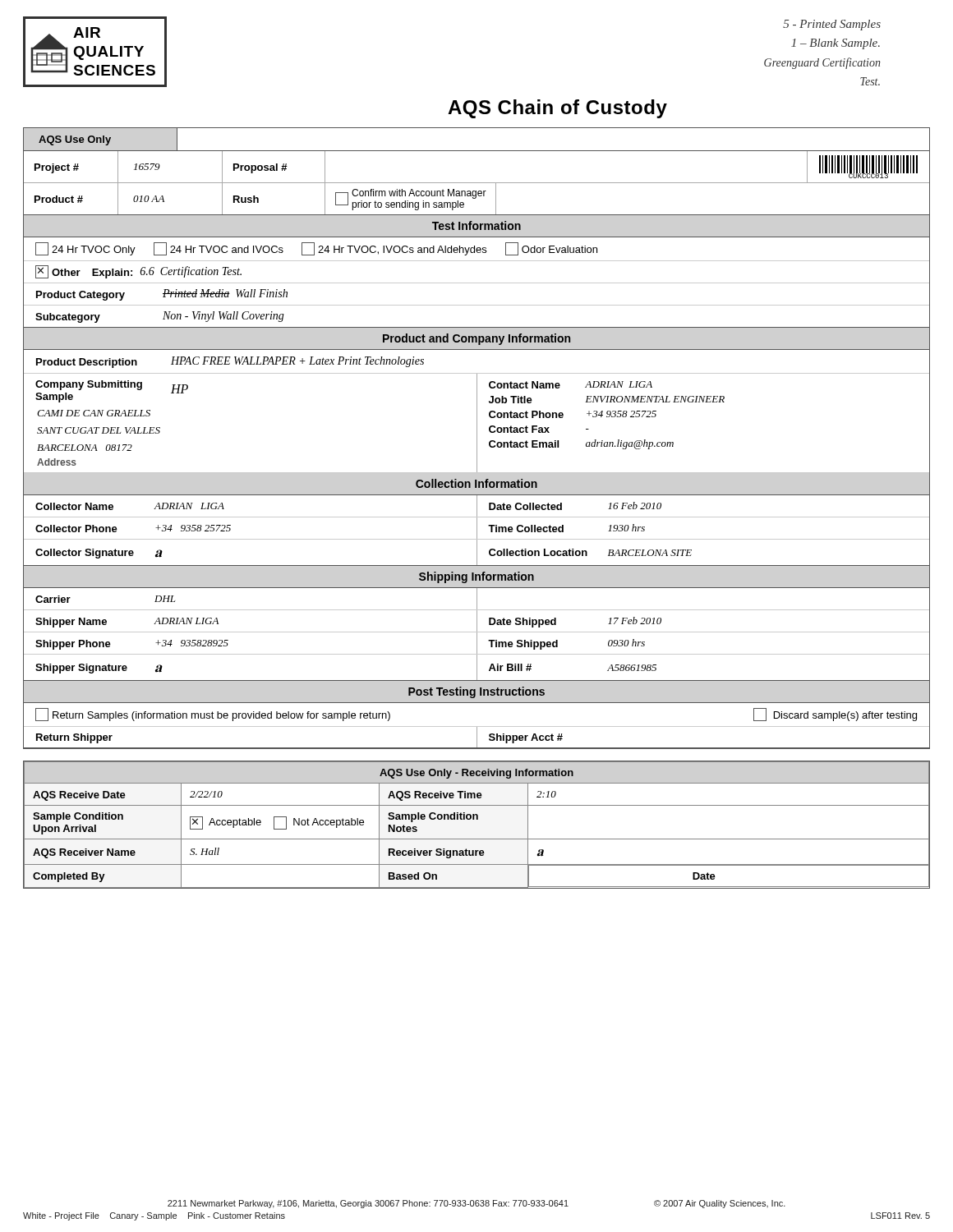The height and width of the screenshot is (1232, 953).
Task: Click on the text that says "1930 hrs"
Action: pos(626,528)
